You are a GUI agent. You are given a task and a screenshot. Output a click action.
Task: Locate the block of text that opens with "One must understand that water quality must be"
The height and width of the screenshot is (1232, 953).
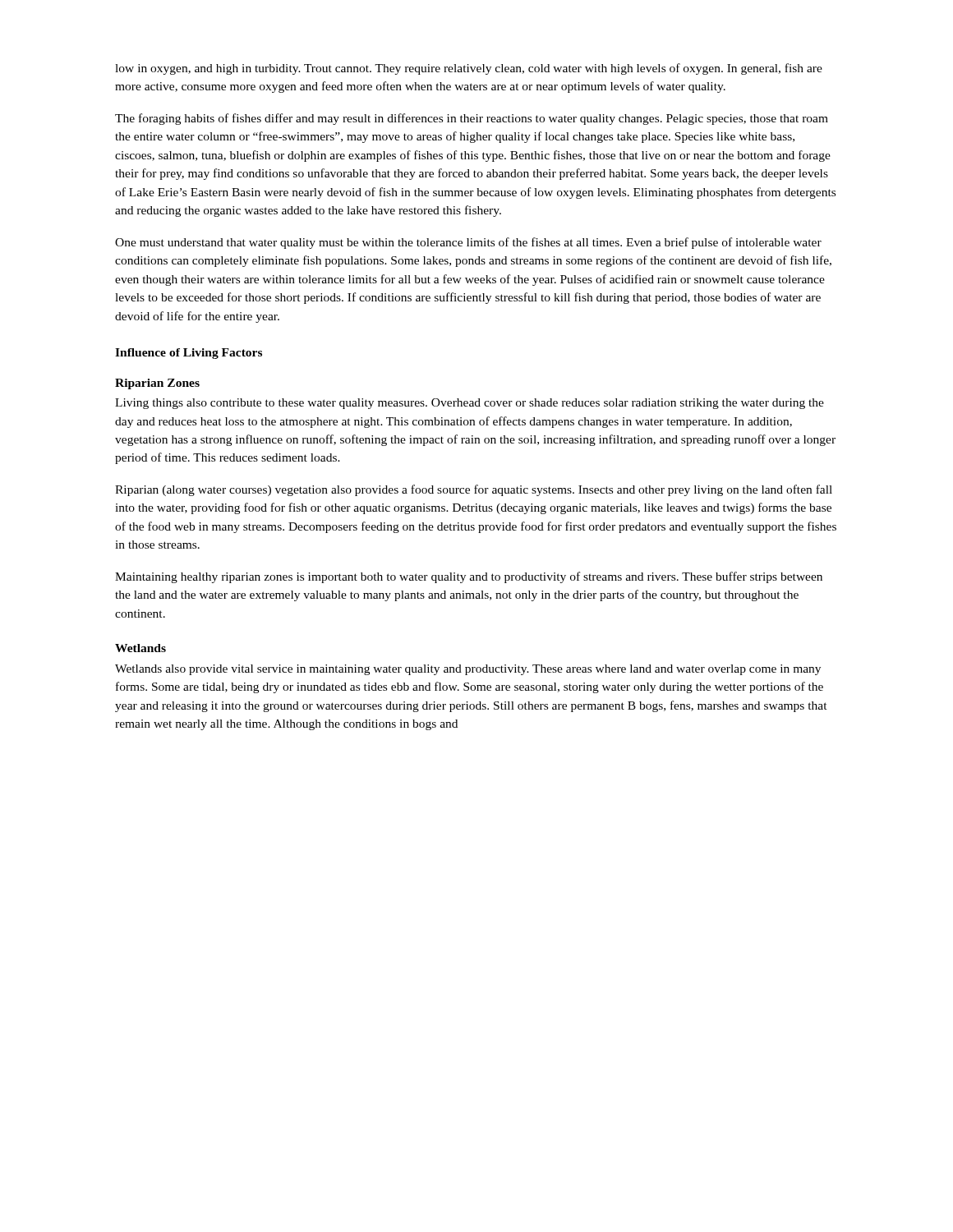[476, 279]
